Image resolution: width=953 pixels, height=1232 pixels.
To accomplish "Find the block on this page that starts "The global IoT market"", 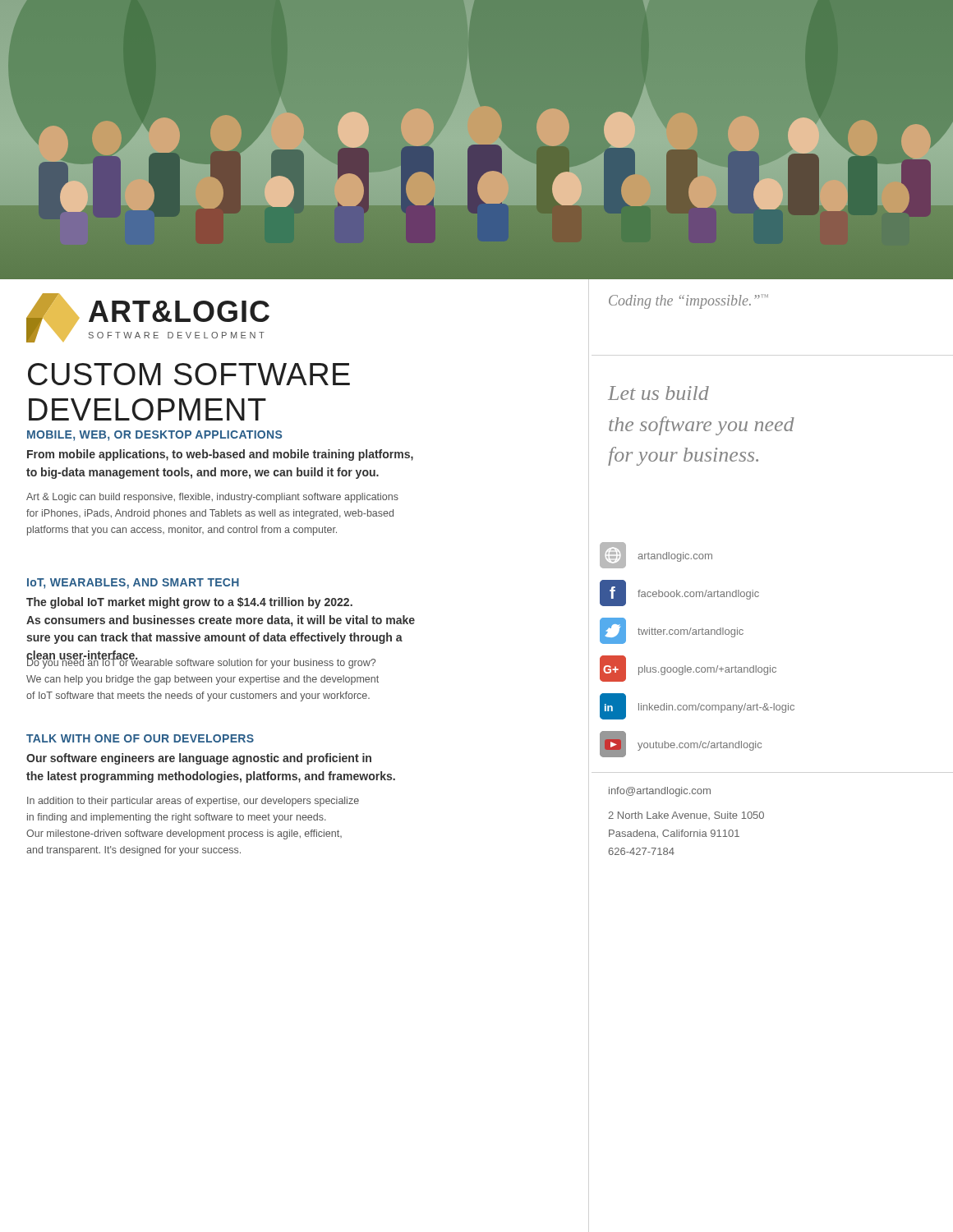I will 221,629.
